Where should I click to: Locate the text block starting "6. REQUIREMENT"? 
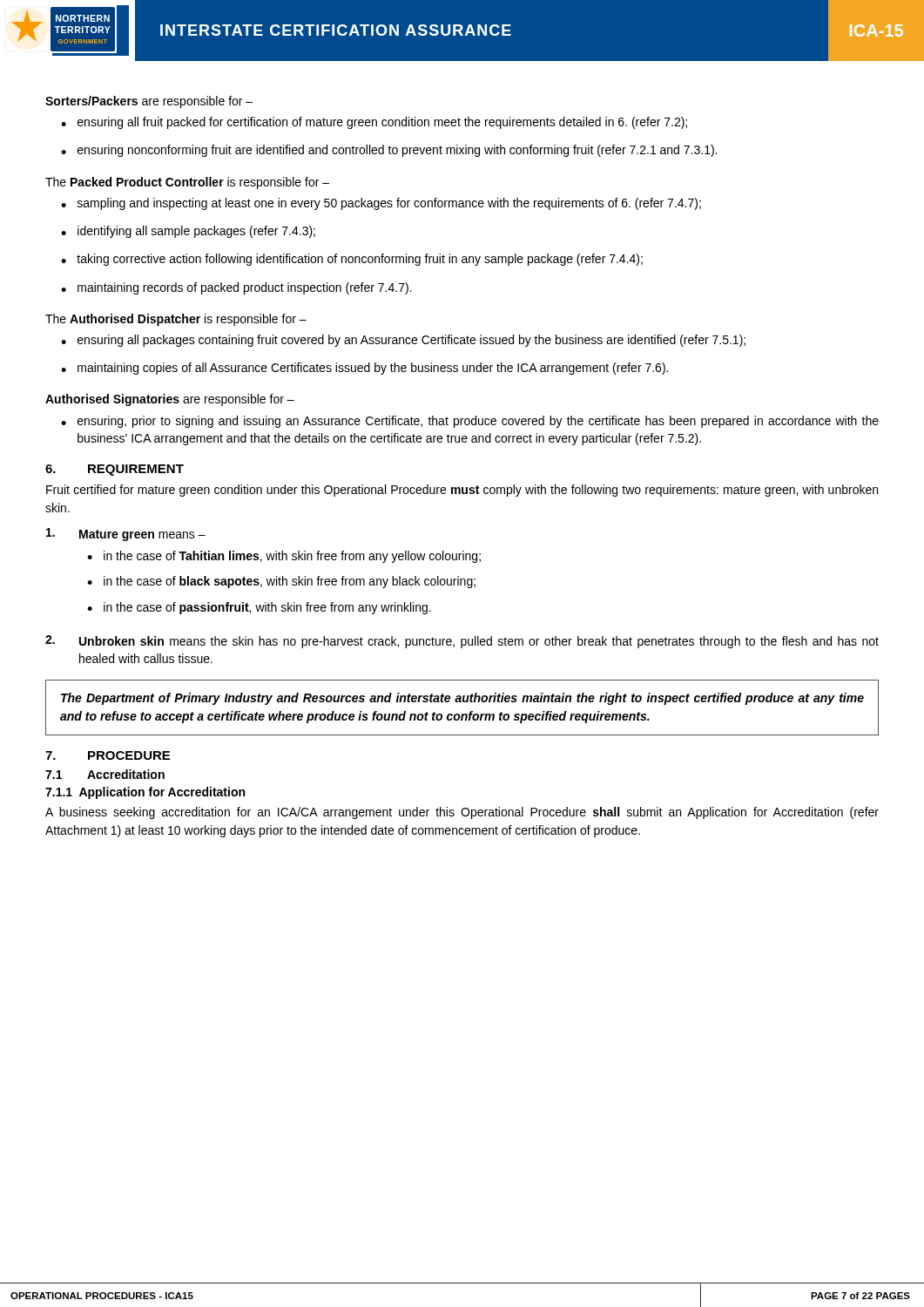(114, 469)
